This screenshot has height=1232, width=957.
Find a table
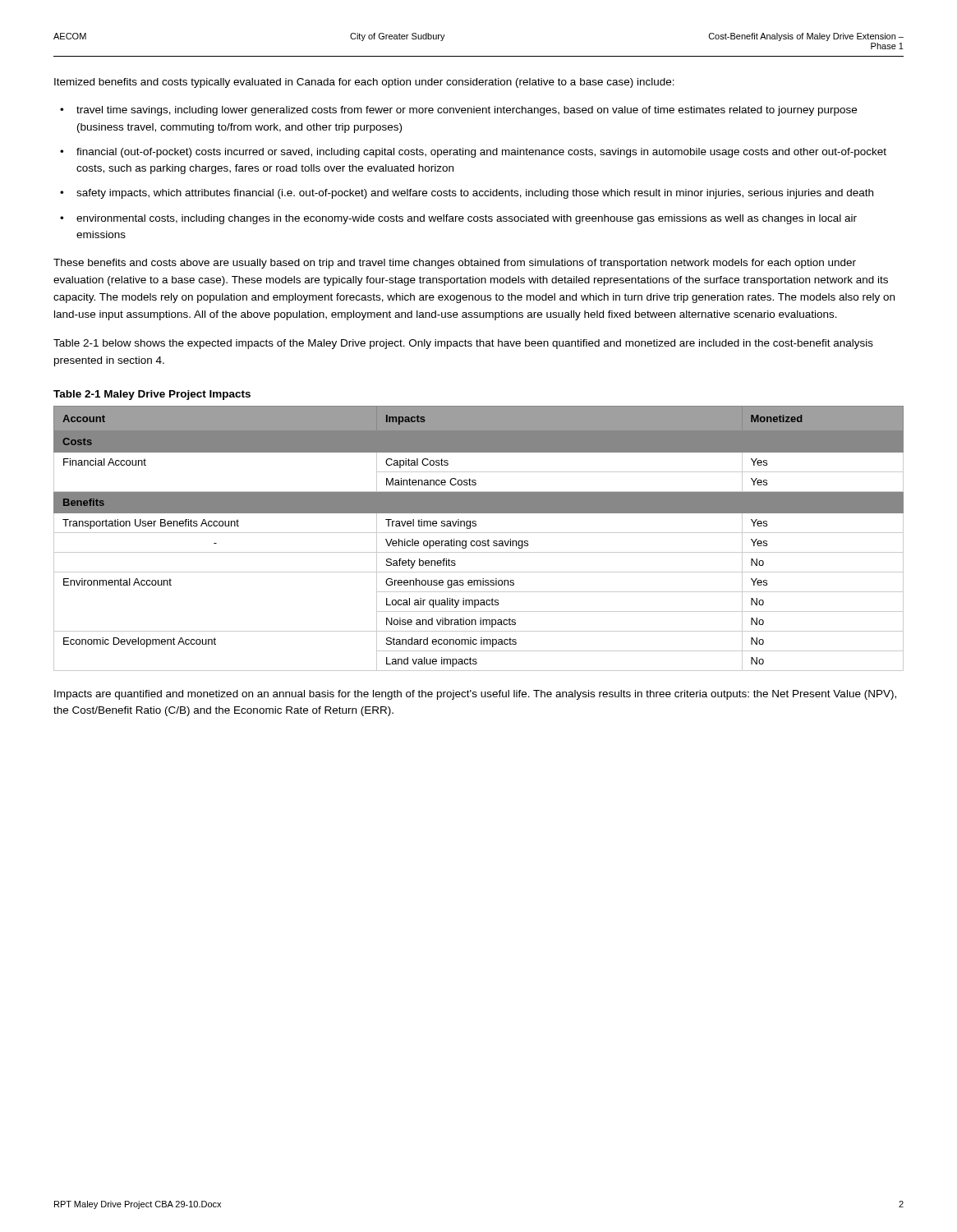(478, 538)
